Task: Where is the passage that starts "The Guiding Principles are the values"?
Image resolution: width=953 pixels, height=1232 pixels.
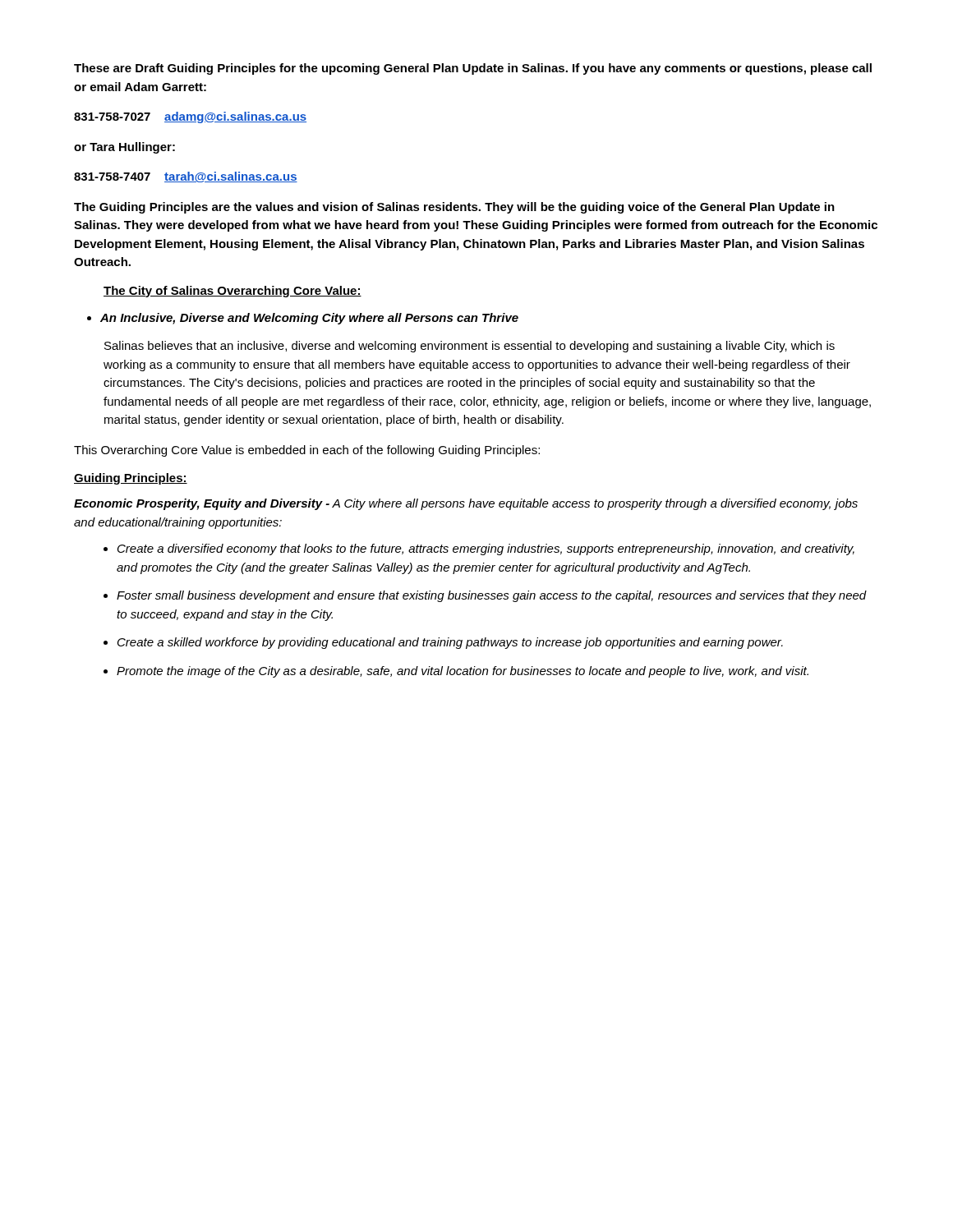Action: pyautogui.click(x=476, y=234)
